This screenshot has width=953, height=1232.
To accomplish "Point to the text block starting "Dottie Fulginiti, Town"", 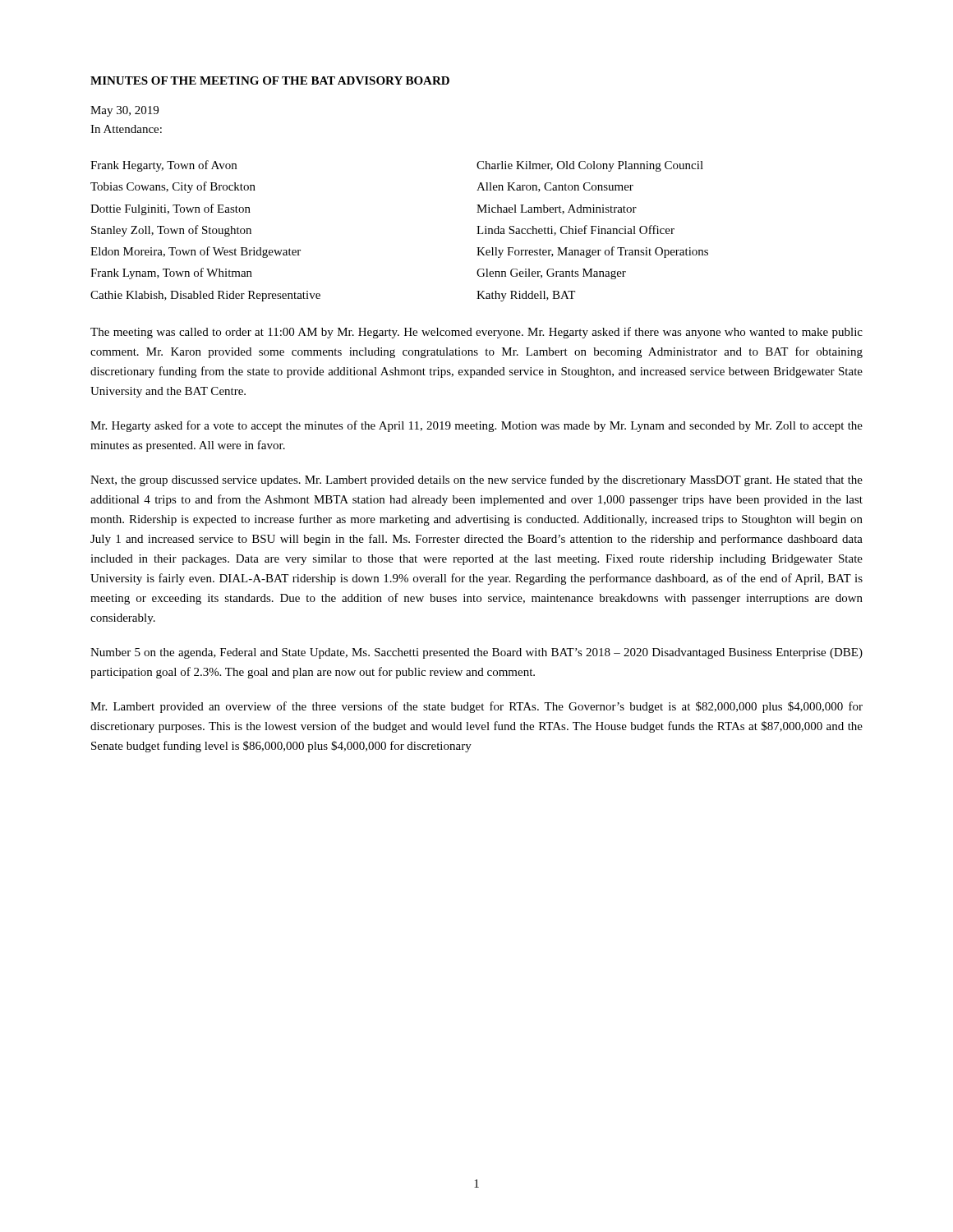I will tap(170, 208).
